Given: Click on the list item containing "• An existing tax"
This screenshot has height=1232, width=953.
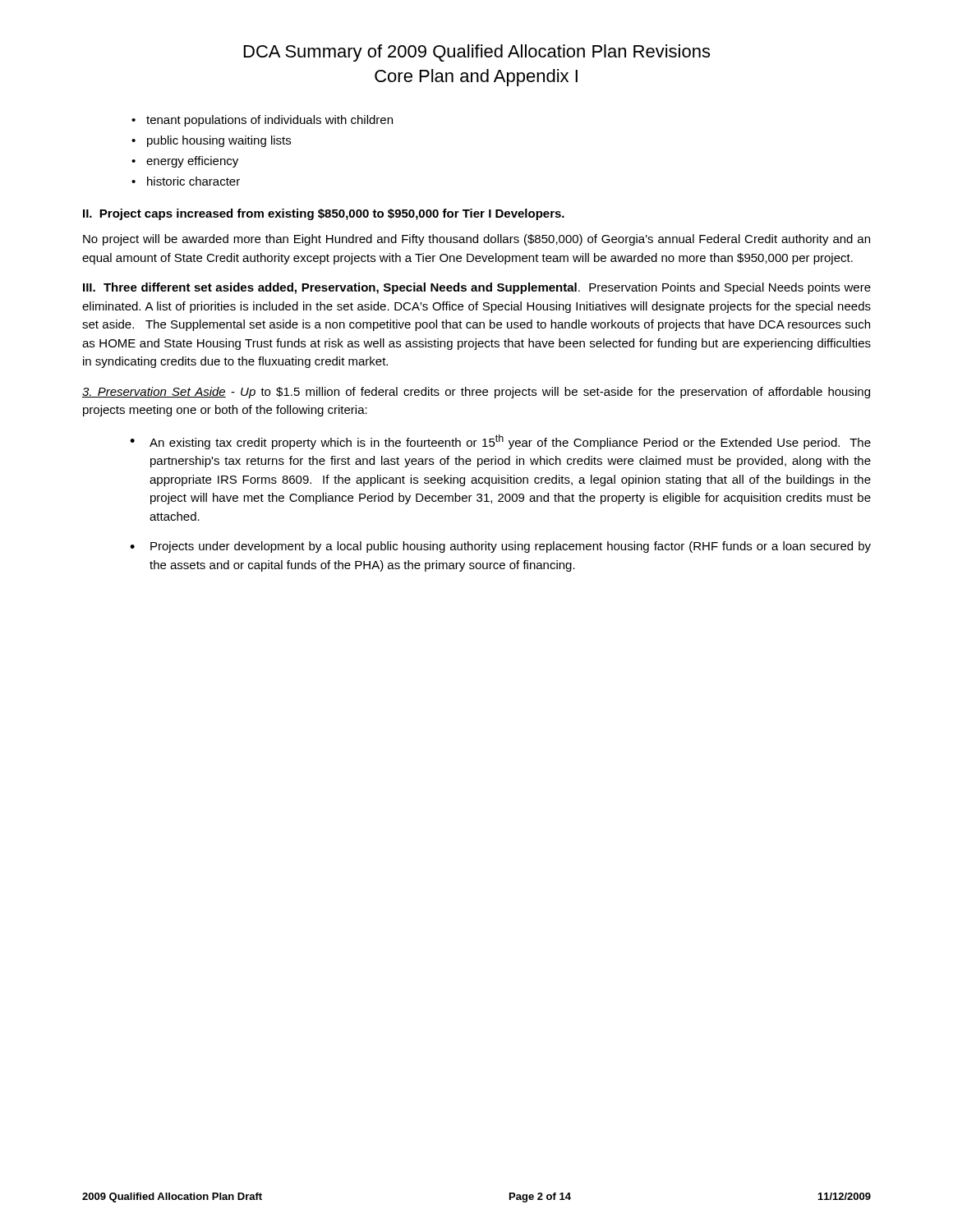Looking at the screenshot, I should pos(500,479).
